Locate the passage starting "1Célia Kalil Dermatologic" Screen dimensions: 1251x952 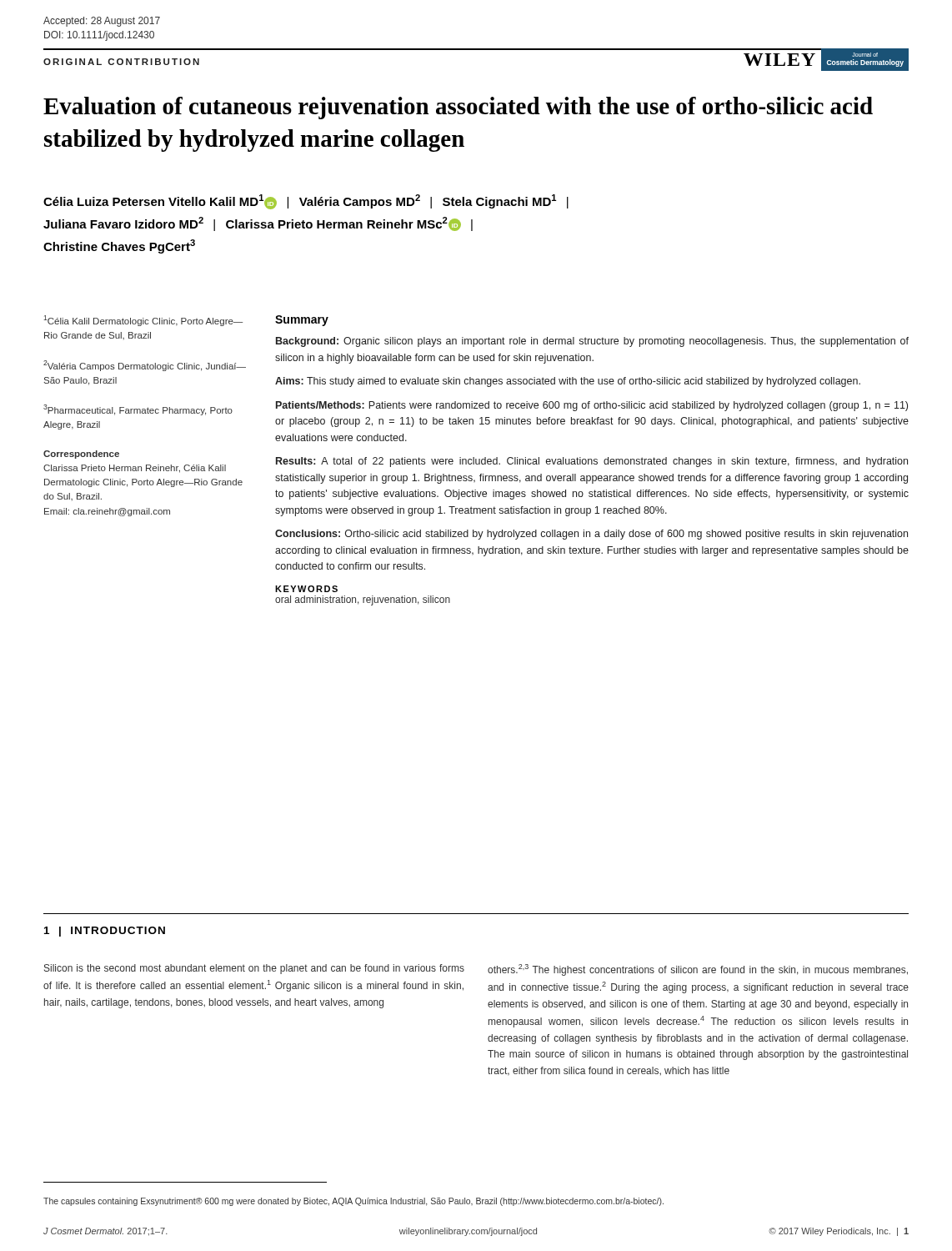coord(145,415)
